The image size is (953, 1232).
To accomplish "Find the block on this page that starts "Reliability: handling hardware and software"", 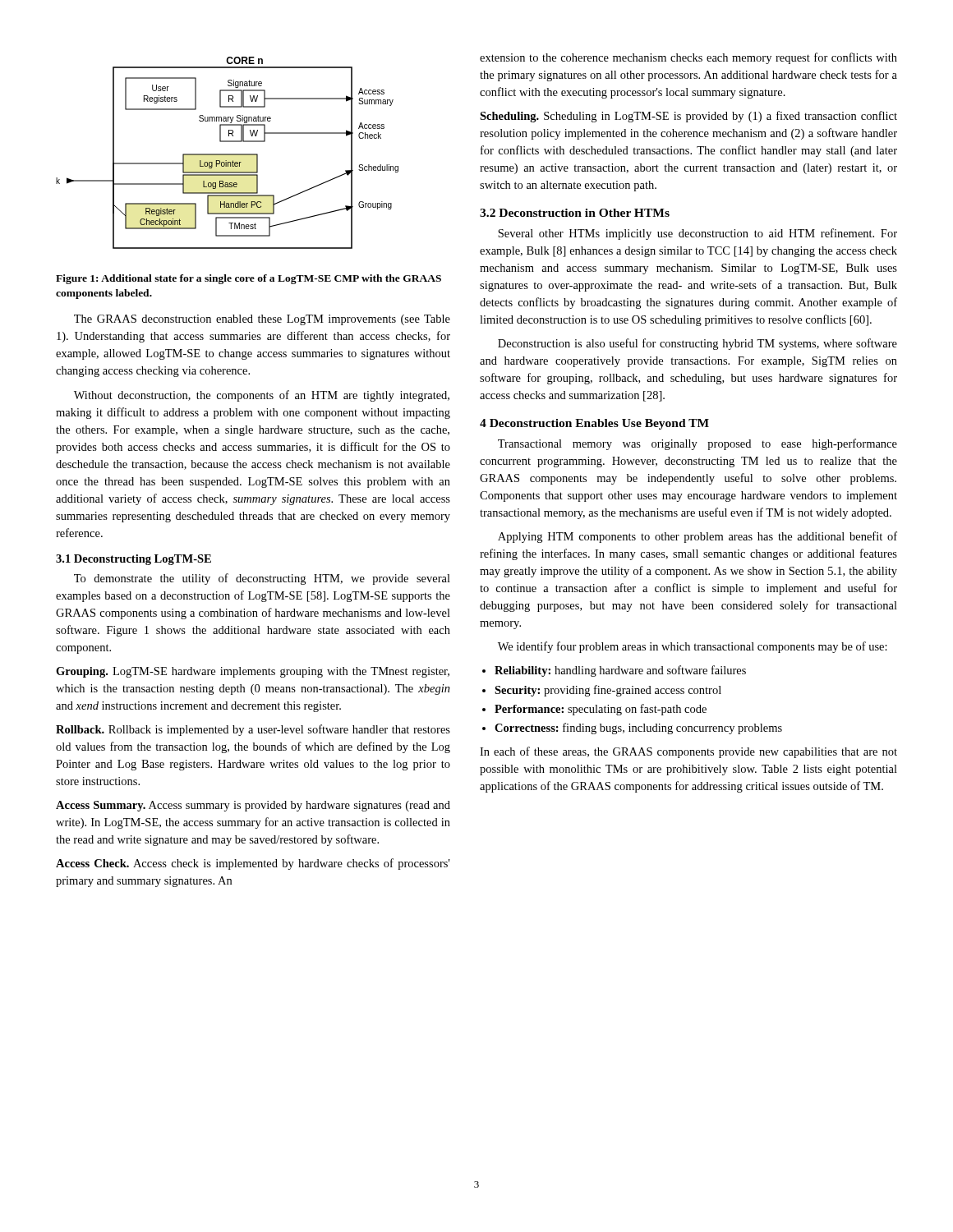I will coord(696,671).
